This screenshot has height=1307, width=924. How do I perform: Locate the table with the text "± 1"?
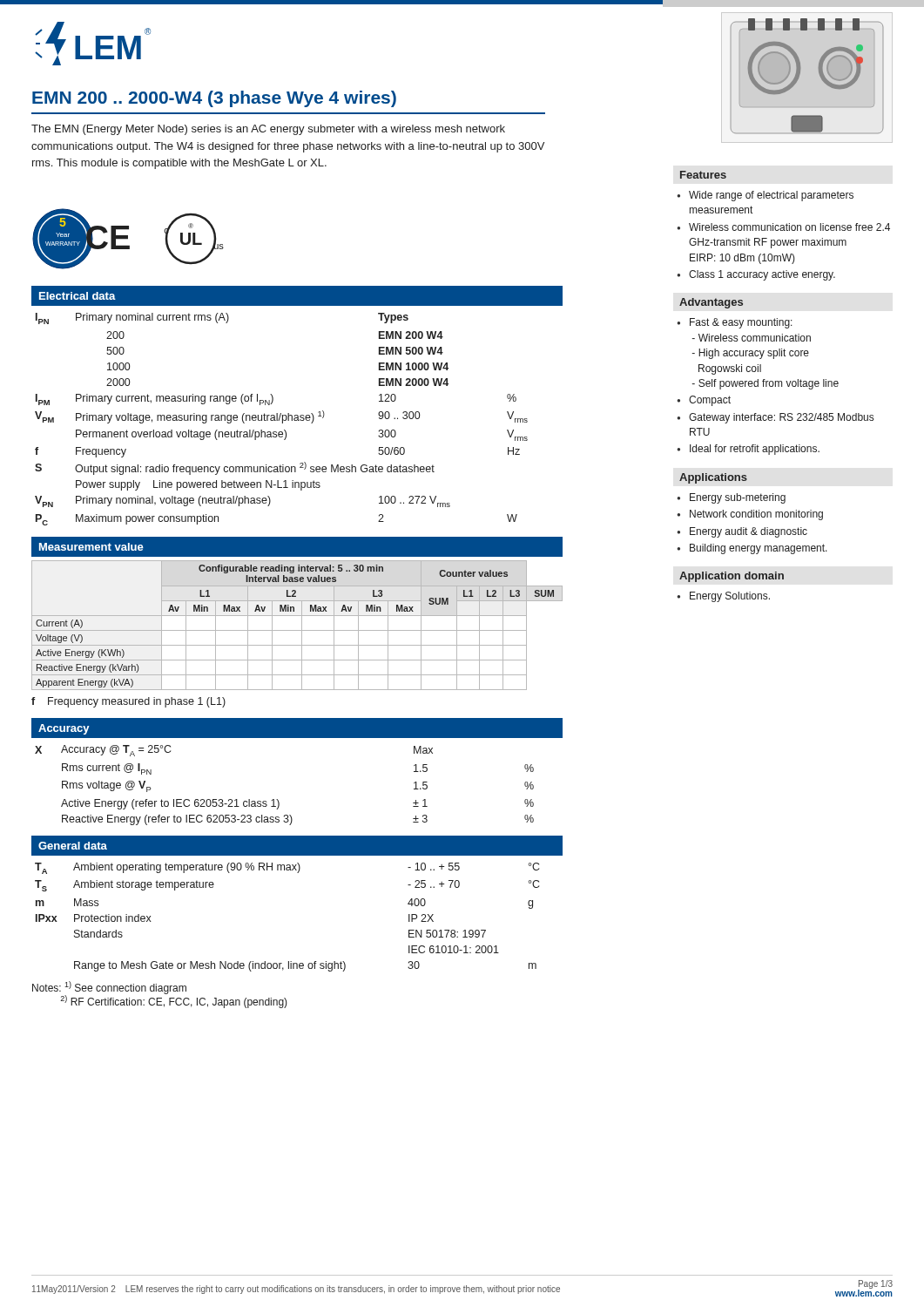(x=297, y=784)
